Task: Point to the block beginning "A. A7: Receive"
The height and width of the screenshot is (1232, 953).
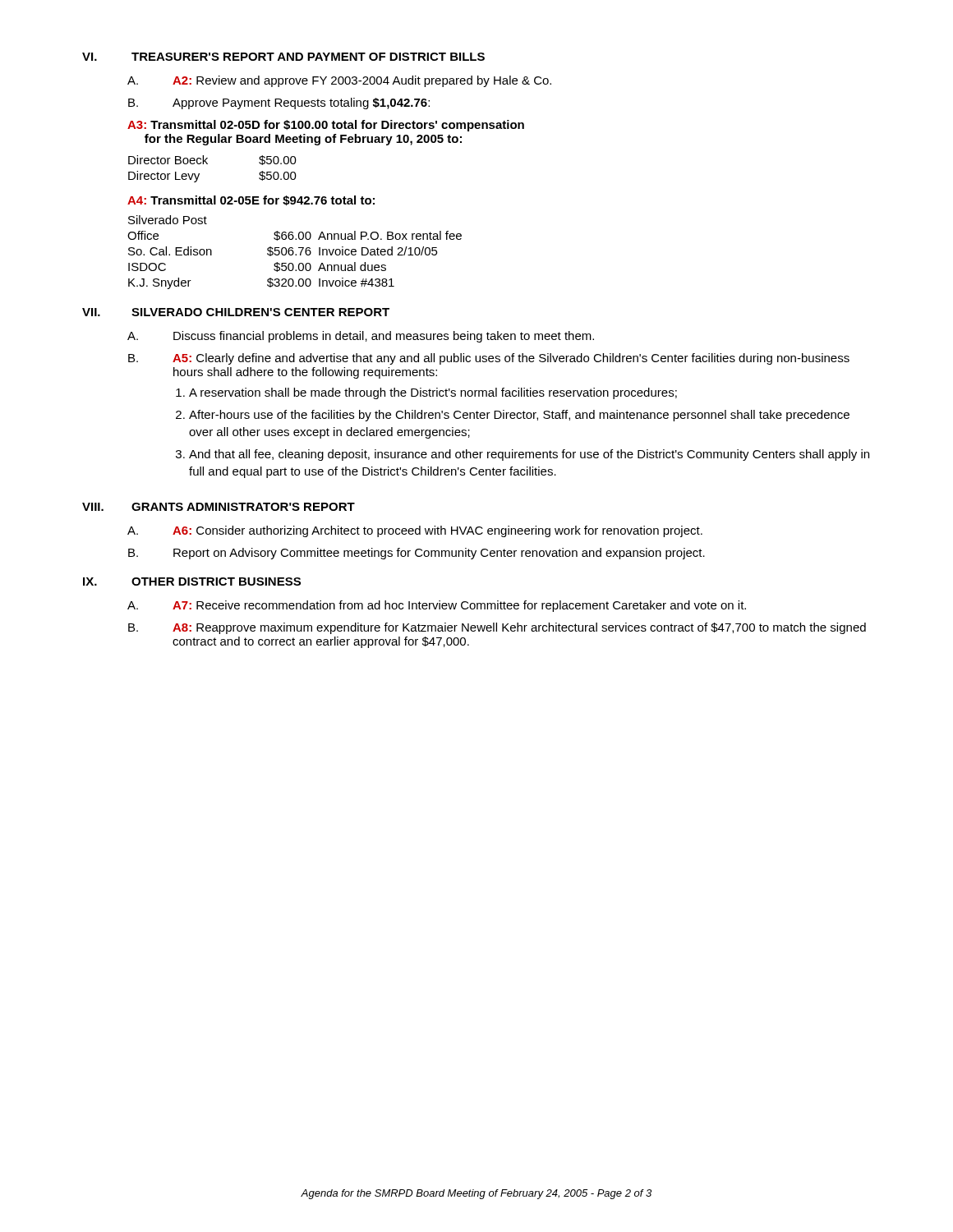Action: [499, 605]
